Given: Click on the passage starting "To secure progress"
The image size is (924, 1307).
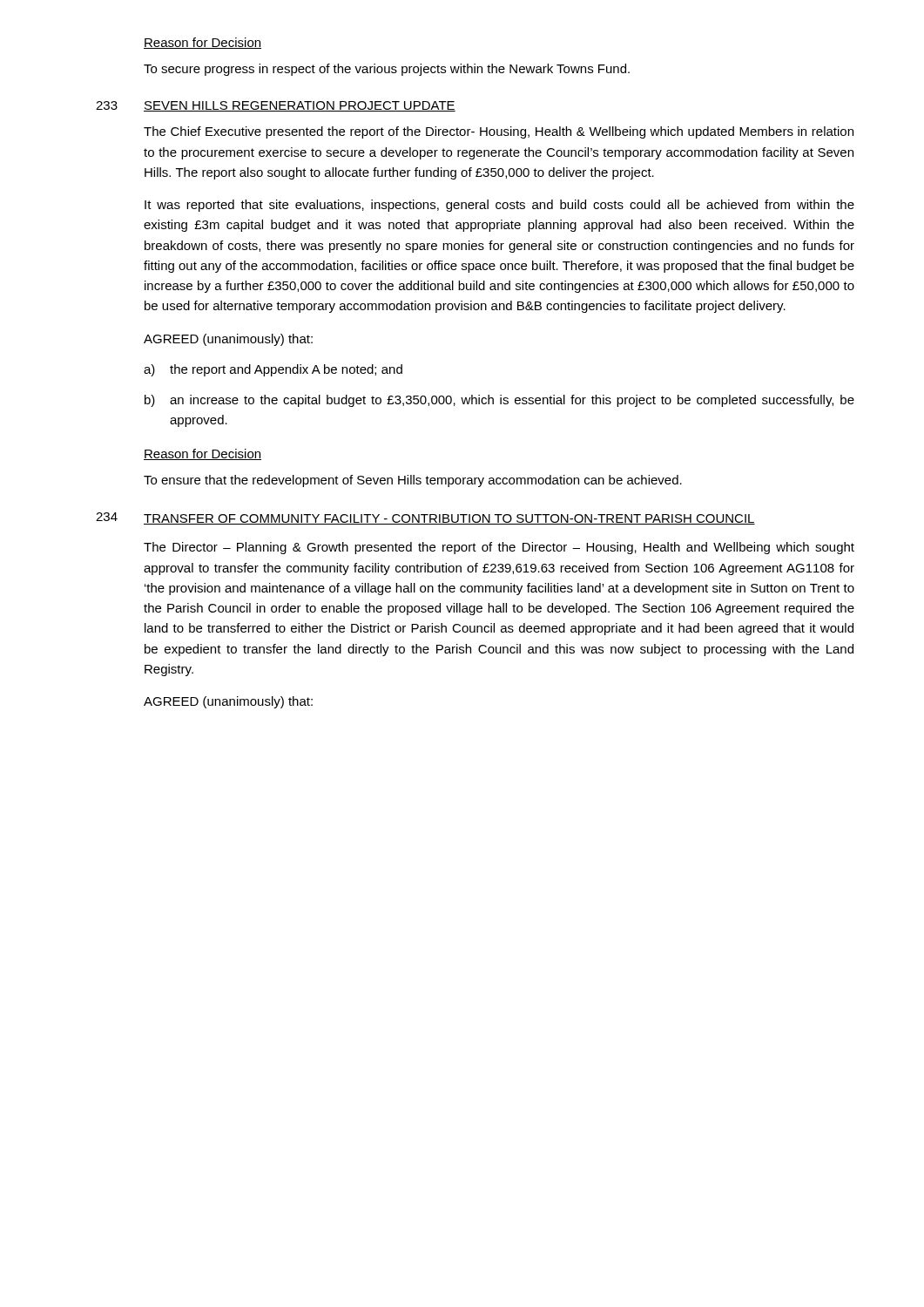Looking at the screenshot, I should click(x=387, y=68).
